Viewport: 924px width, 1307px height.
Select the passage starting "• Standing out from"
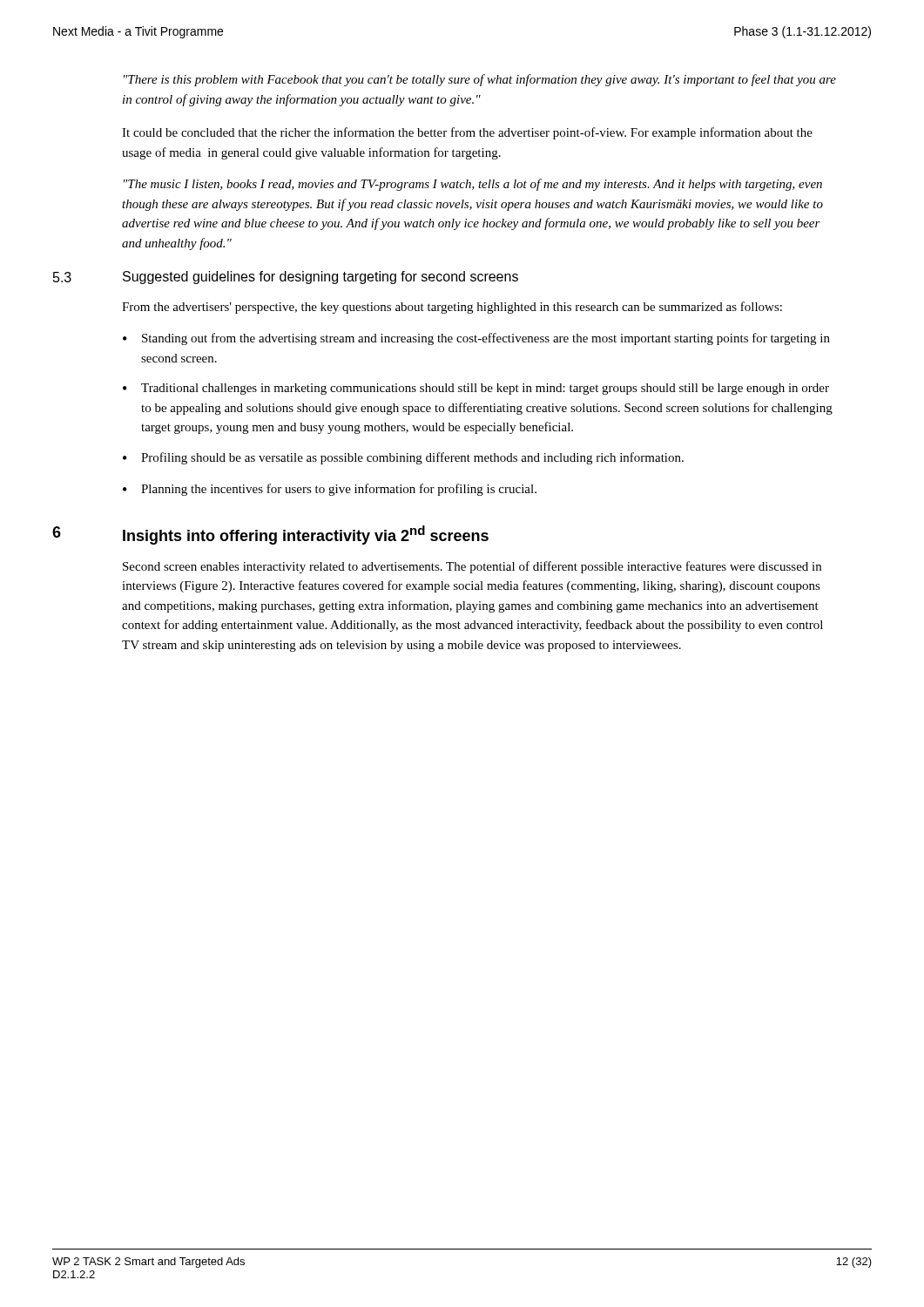tap(479, 348)
